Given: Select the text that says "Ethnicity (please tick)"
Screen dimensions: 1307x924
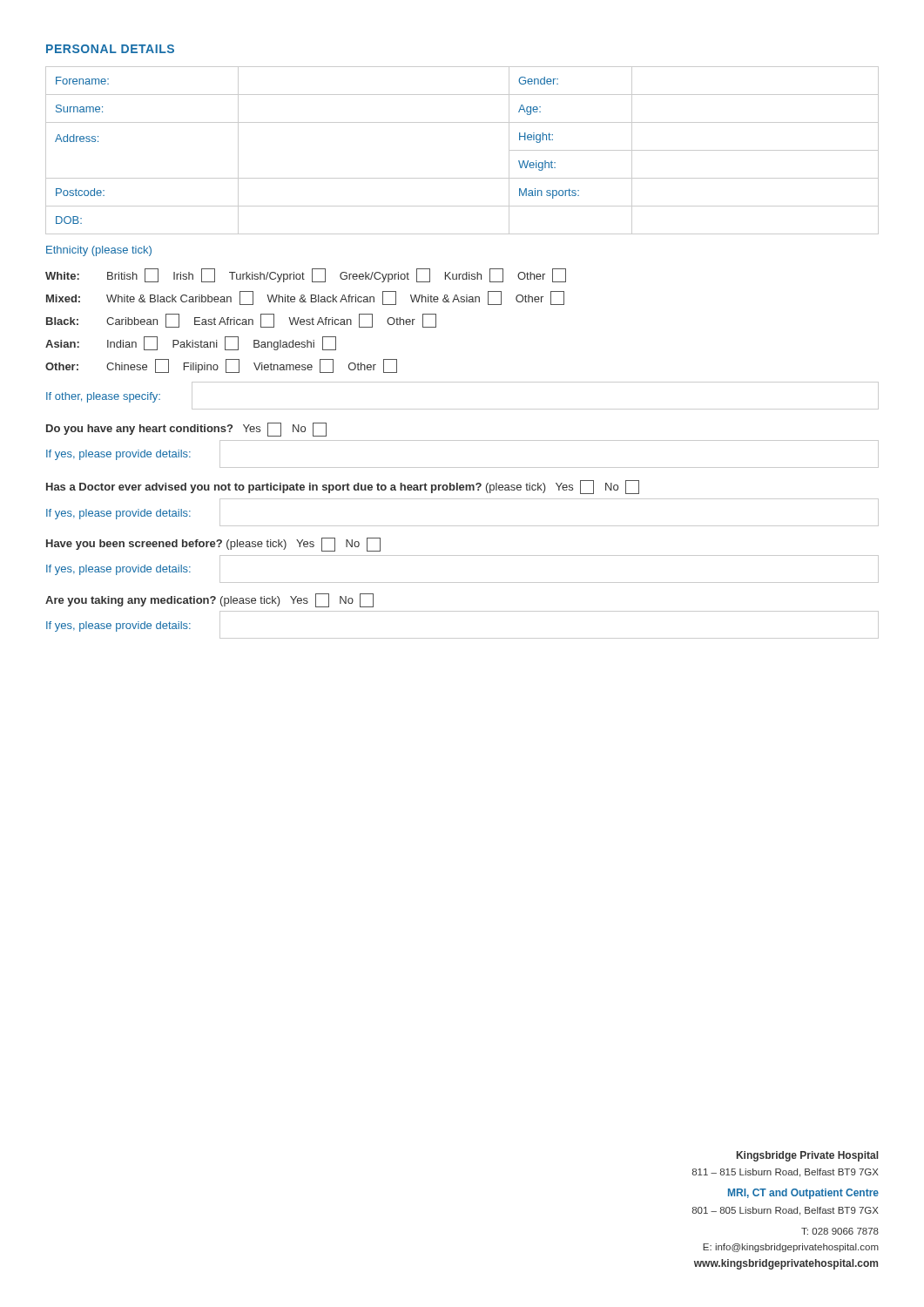Looking at the screenshot, I should pos(99,250).
